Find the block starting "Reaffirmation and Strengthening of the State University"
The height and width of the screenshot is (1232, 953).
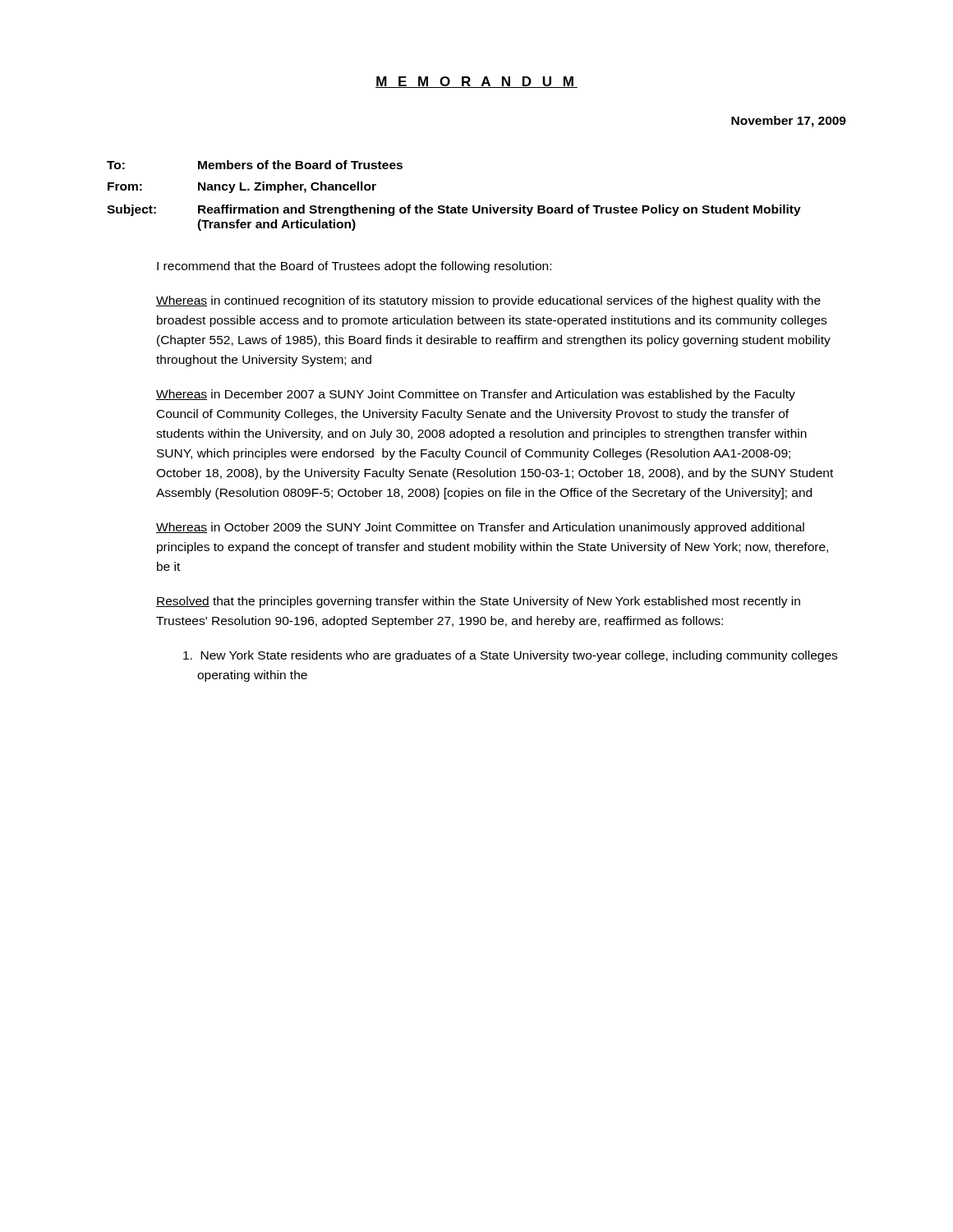[499, 216]
